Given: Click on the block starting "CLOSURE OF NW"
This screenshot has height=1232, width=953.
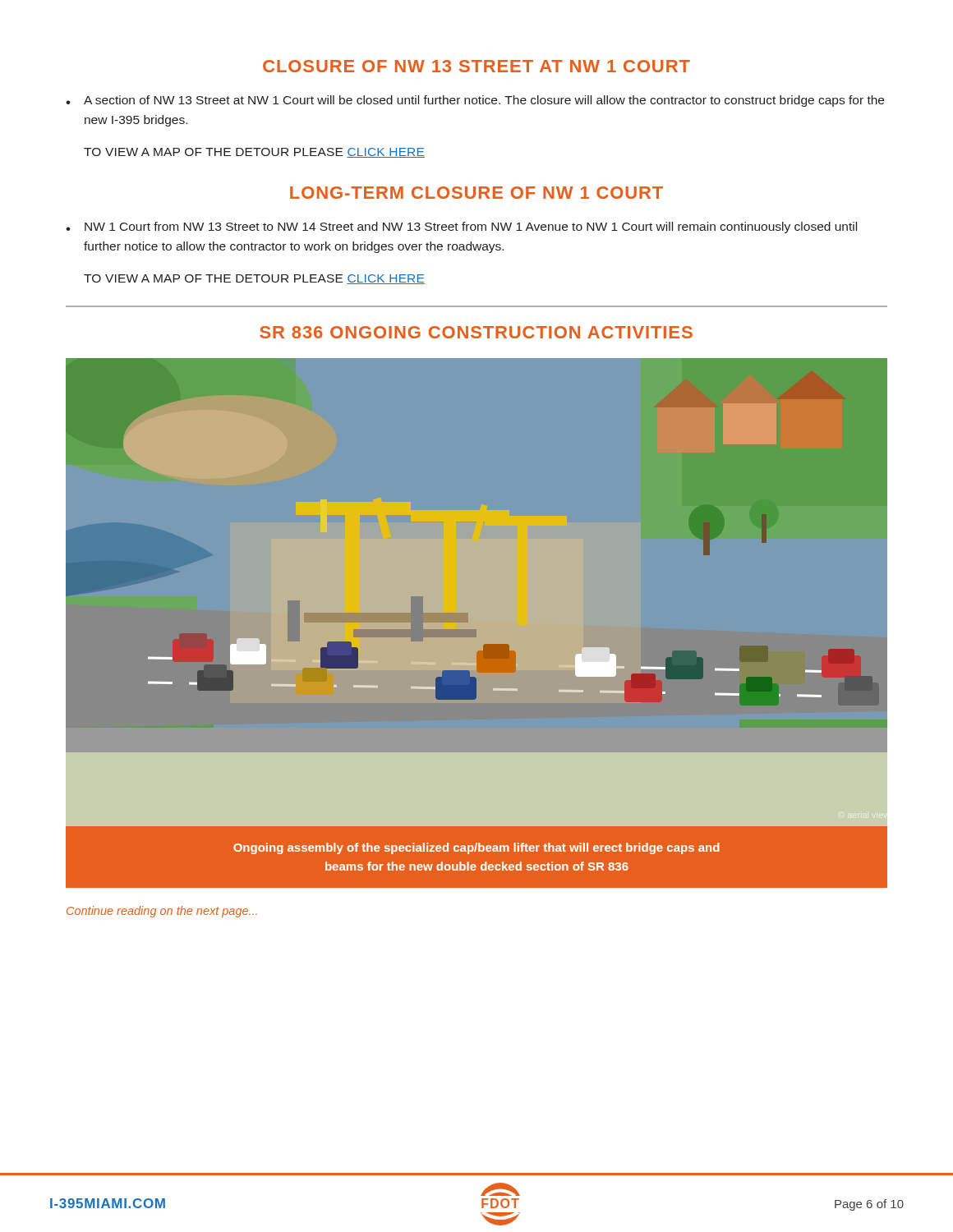Looking at the screenshot, I should (x=476, y=66).
